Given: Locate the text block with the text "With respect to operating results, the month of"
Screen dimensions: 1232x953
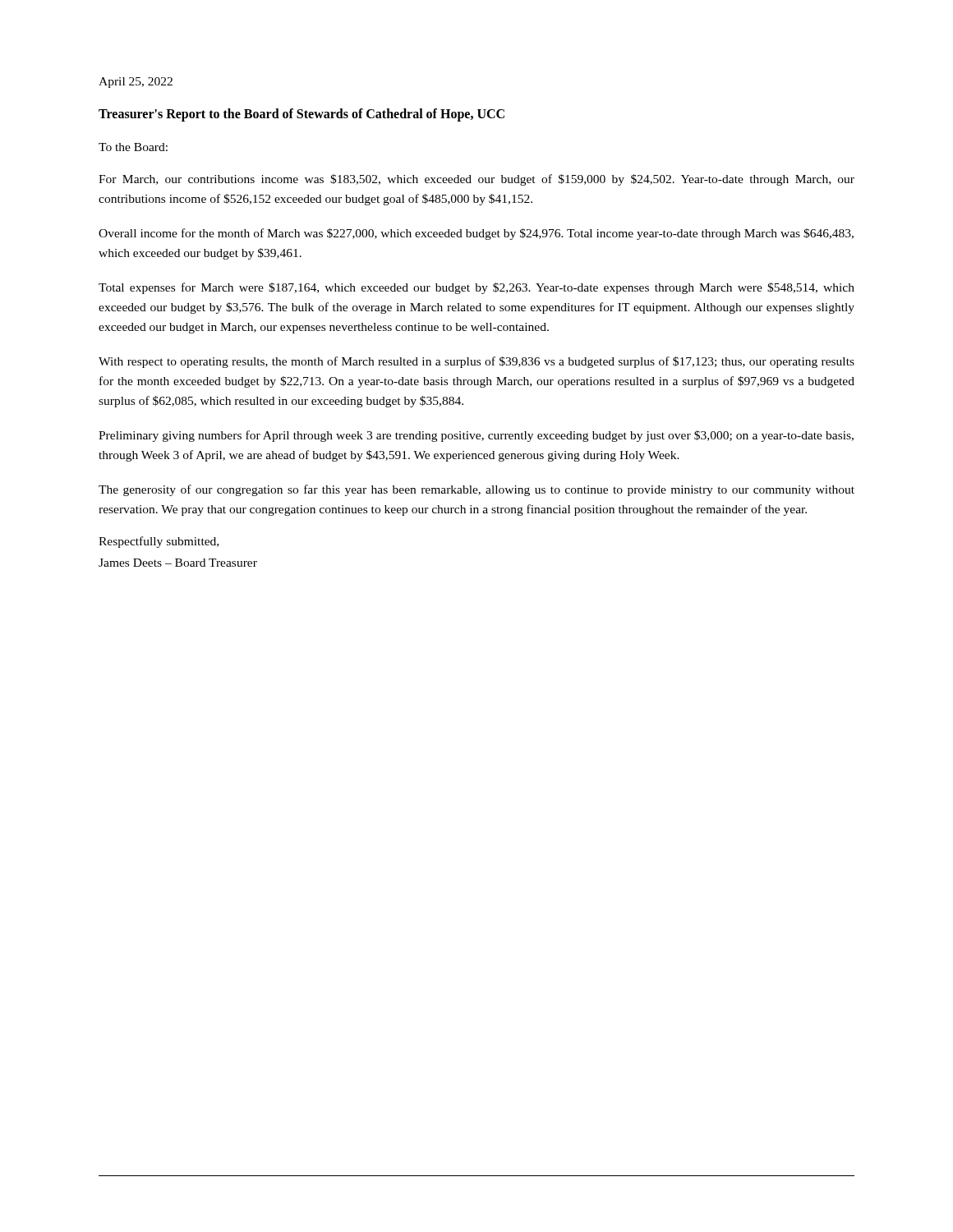Looking at the screenshot, I should [476, 381].
